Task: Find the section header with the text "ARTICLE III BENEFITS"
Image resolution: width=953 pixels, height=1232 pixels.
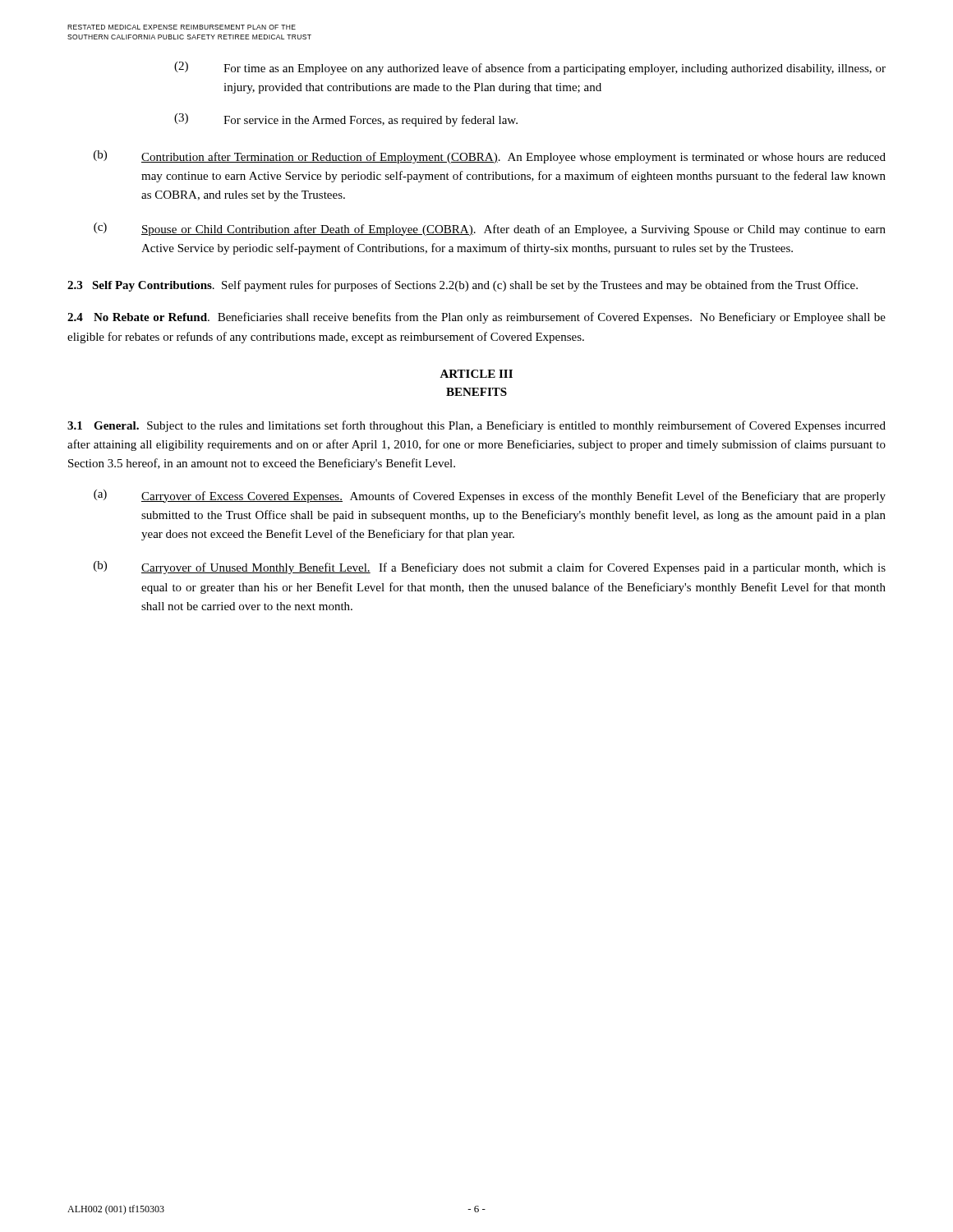Action: tap(476, 383)
